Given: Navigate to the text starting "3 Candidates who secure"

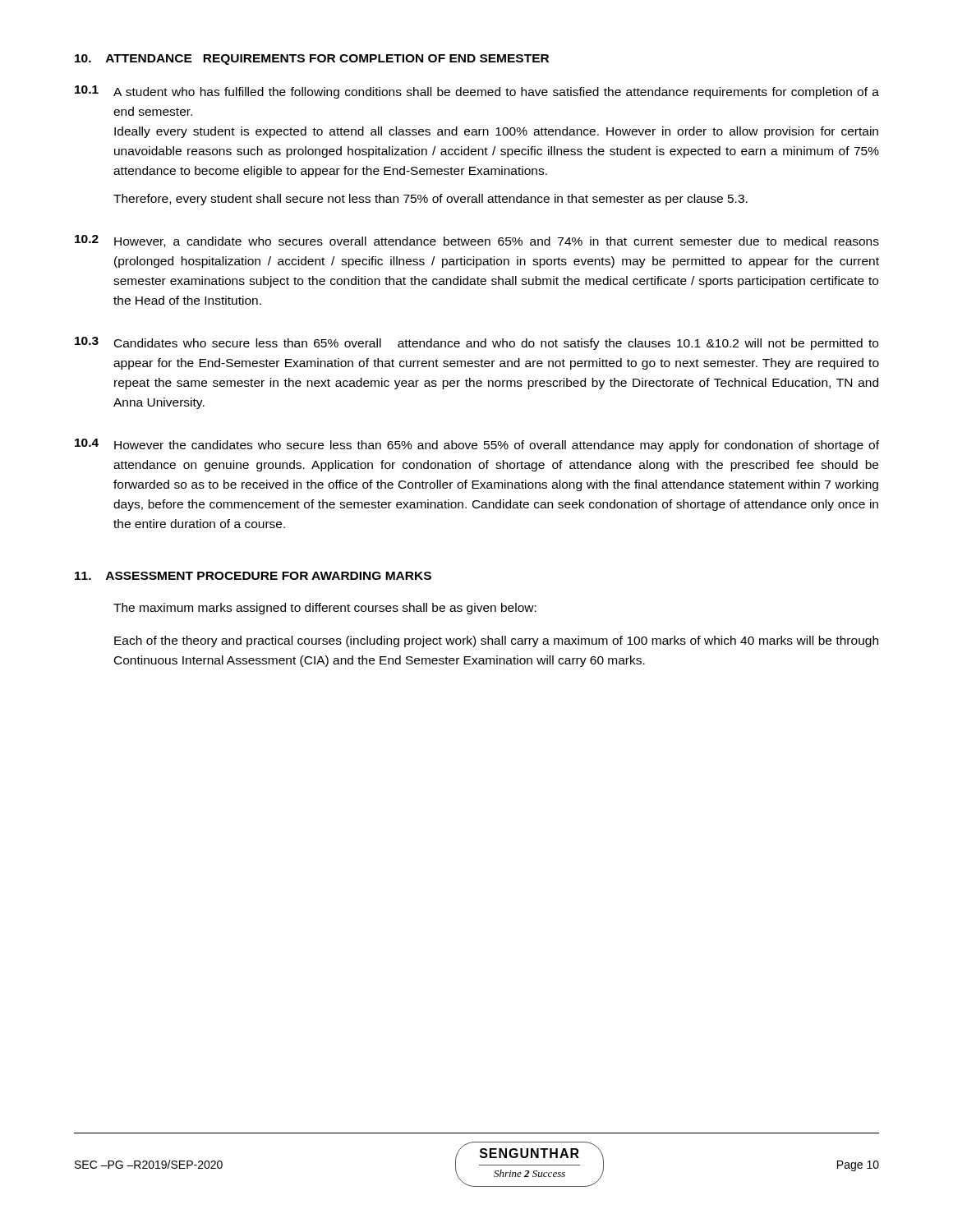Looking at the screenshot, I should click(476, 377).
